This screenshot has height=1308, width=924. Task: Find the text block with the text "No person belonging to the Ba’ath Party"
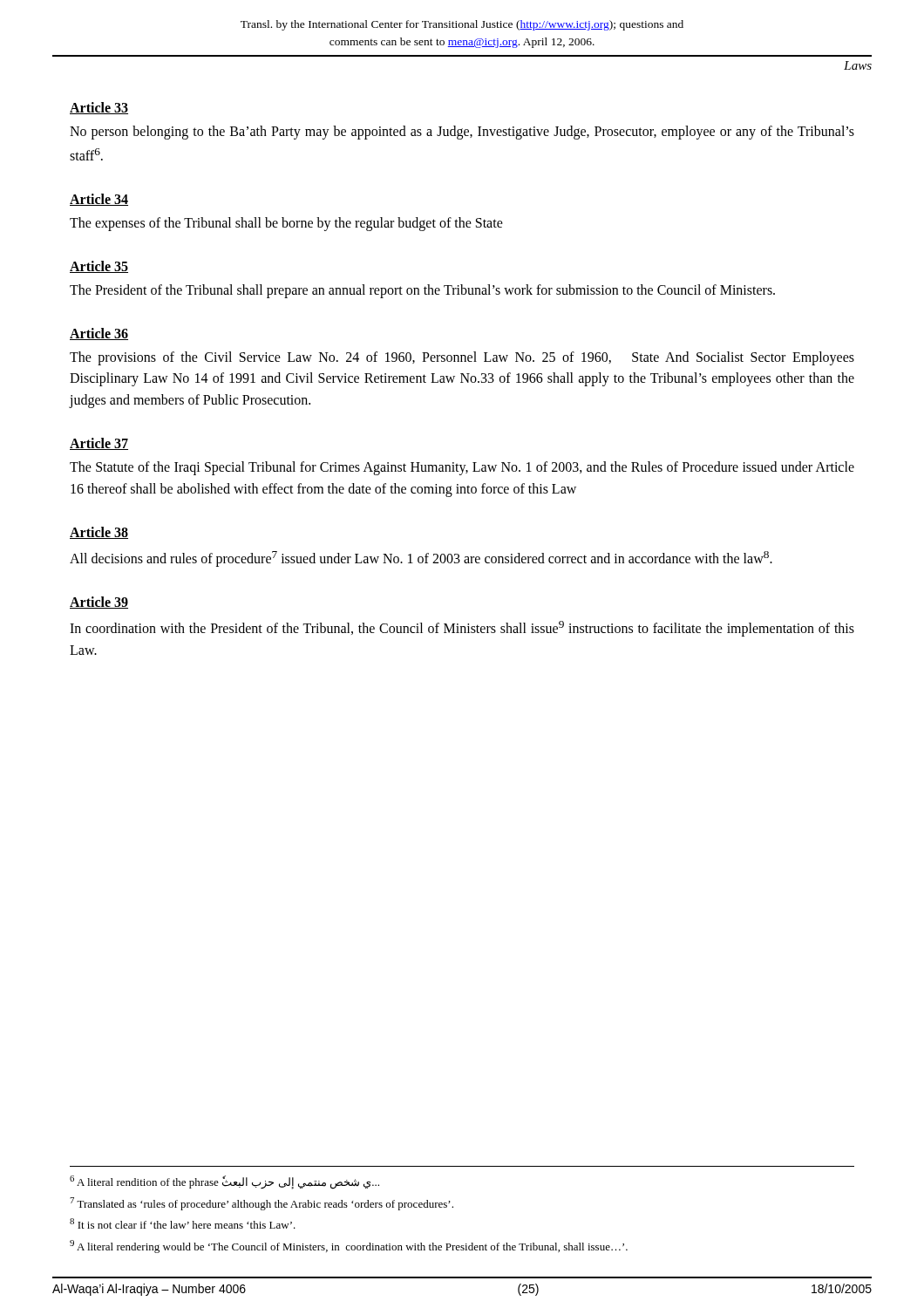(x=462, y=144)
